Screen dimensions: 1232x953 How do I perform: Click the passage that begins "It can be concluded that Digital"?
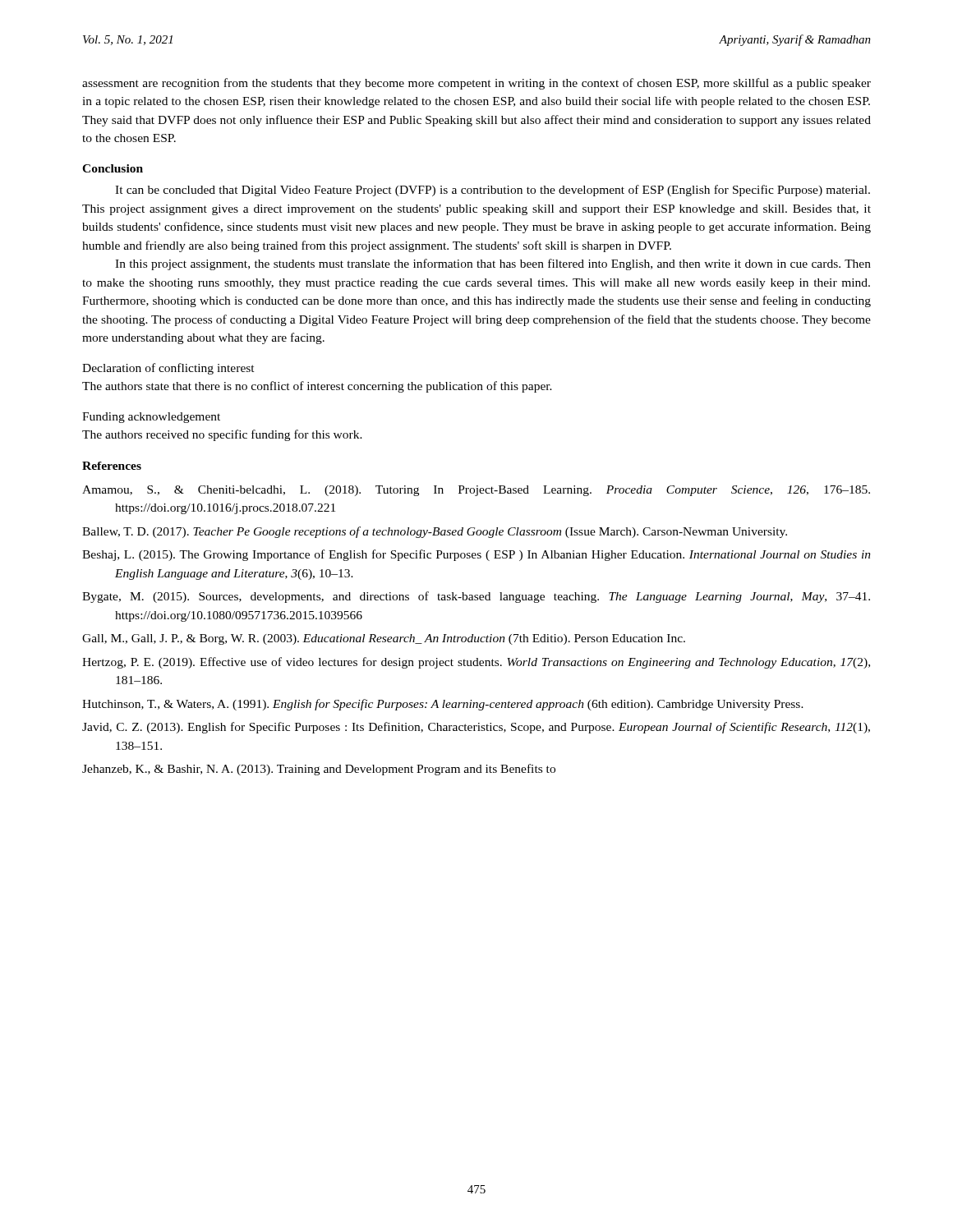[476, 264]
